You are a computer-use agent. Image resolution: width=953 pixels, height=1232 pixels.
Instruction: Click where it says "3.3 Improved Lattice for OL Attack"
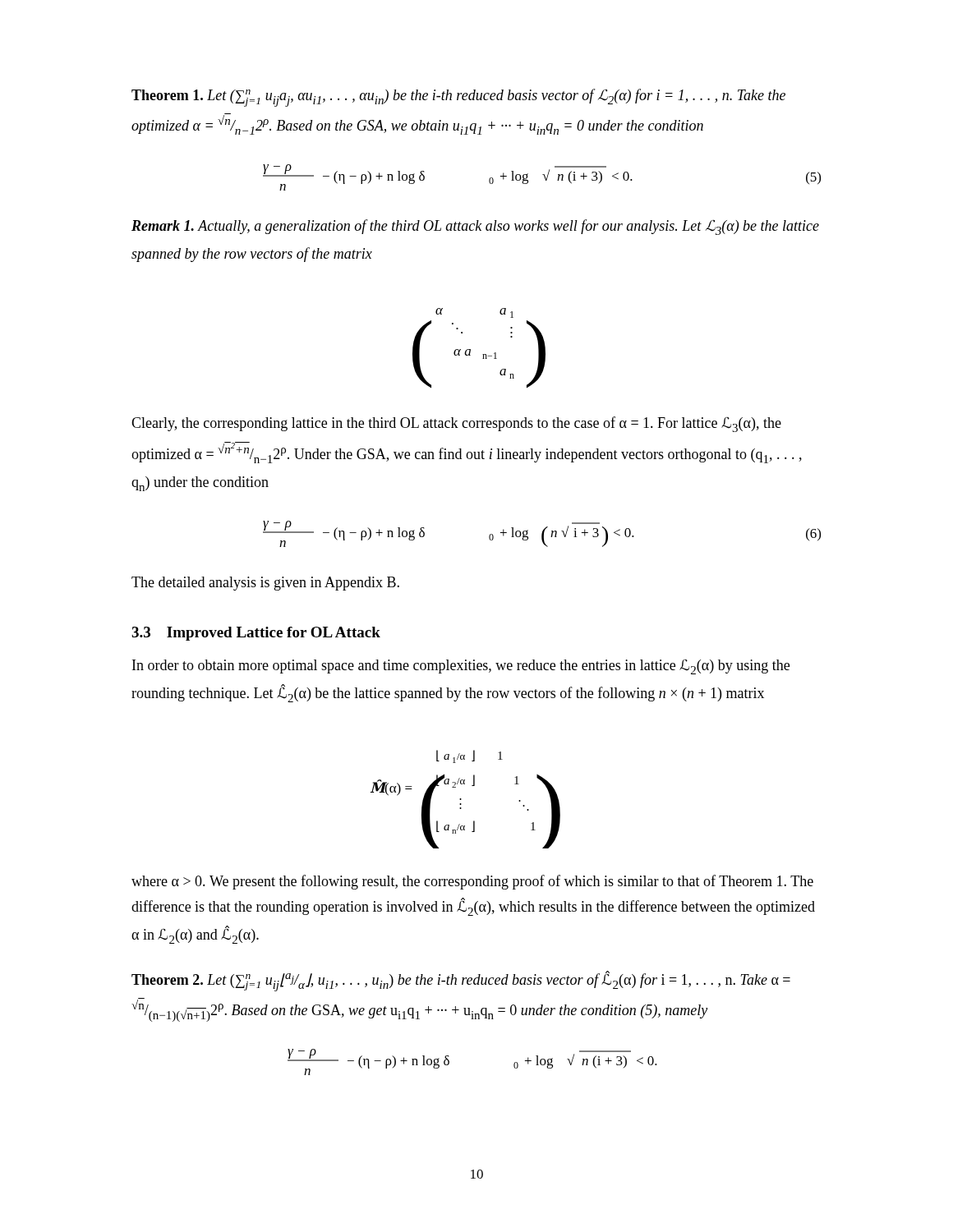(x=256, y=632)
